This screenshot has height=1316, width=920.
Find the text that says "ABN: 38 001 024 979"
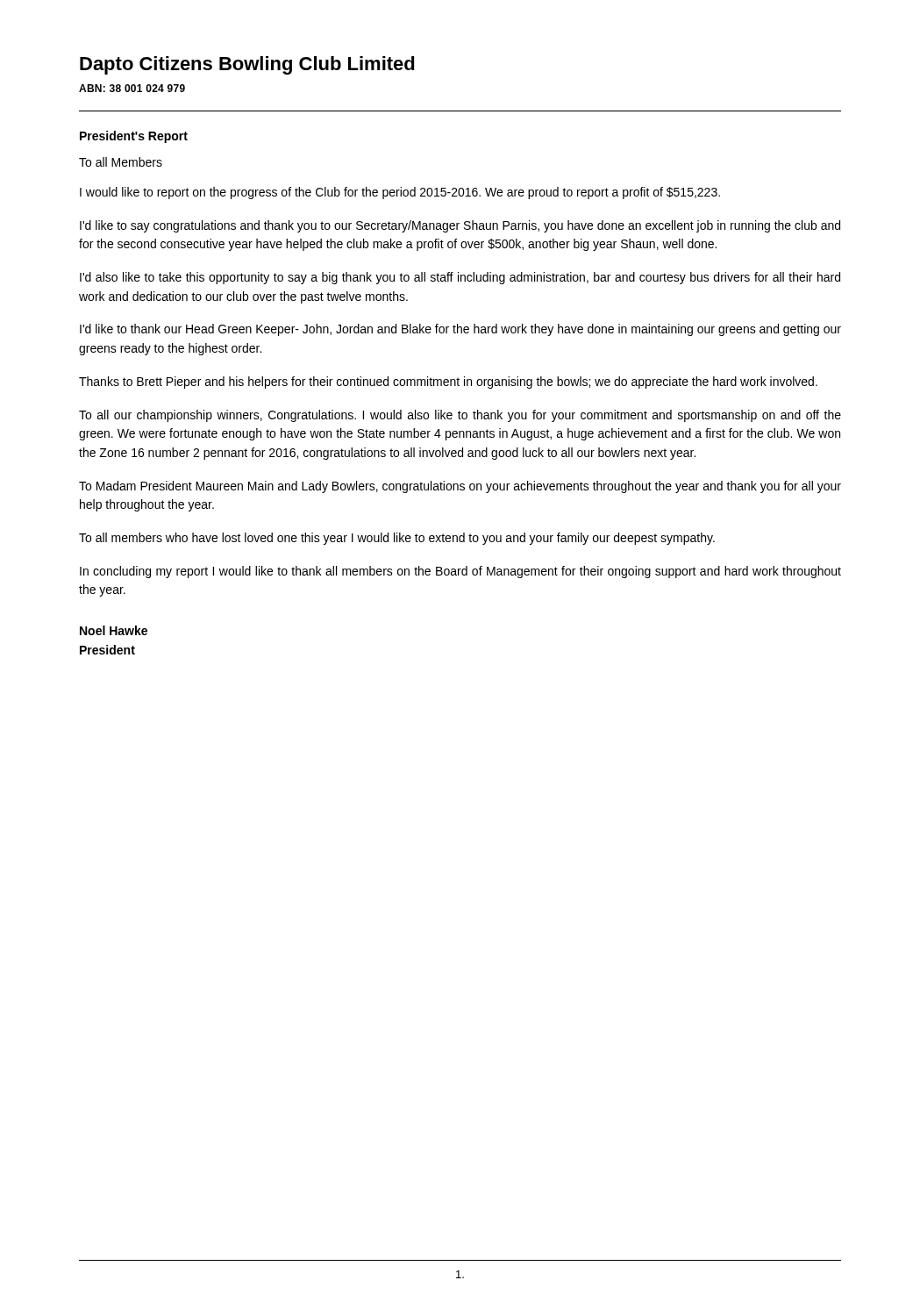click(132, 89)
